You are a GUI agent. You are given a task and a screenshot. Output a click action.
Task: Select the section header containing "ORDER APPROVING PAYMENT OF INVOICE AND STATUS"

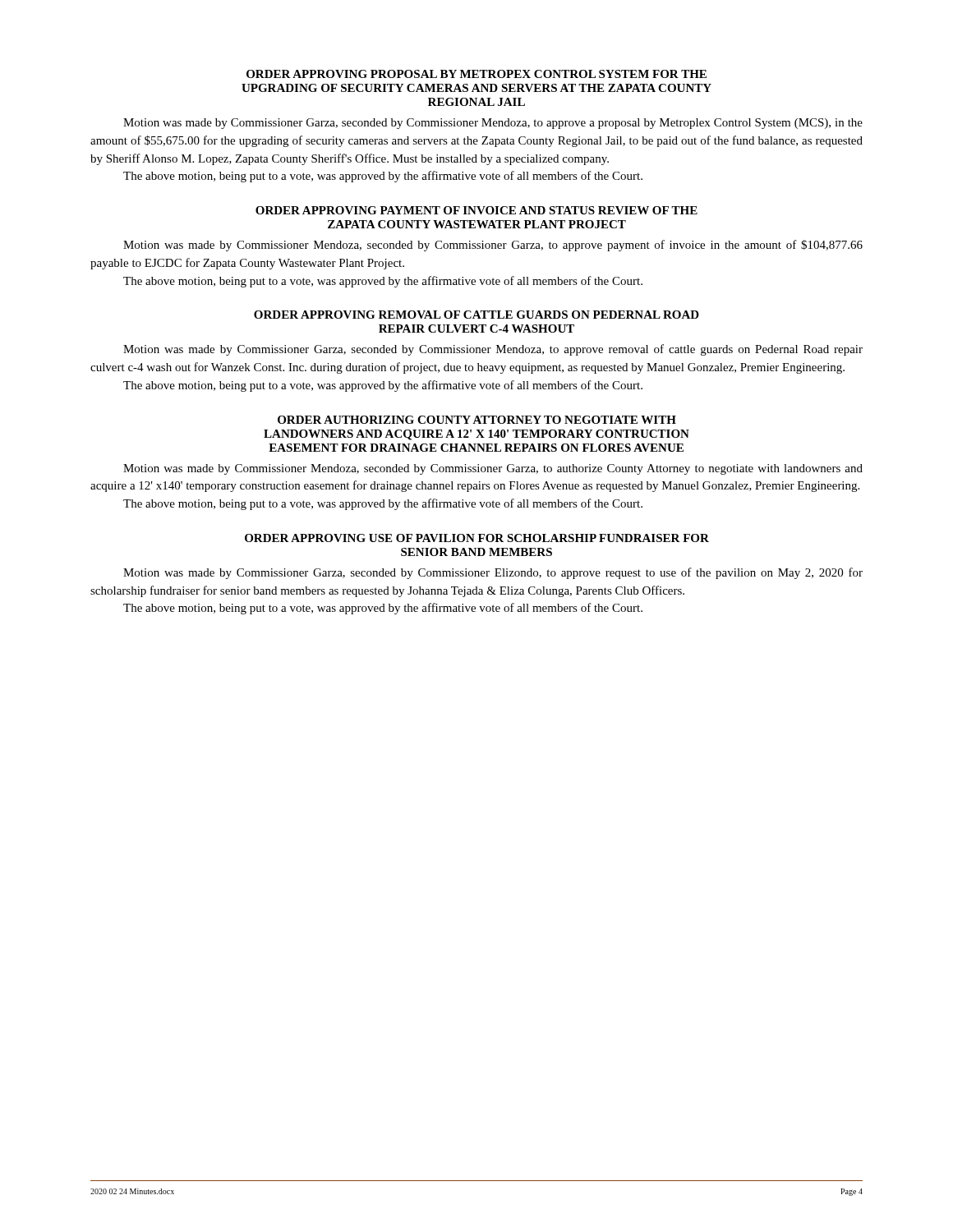(x=476, y=217)
